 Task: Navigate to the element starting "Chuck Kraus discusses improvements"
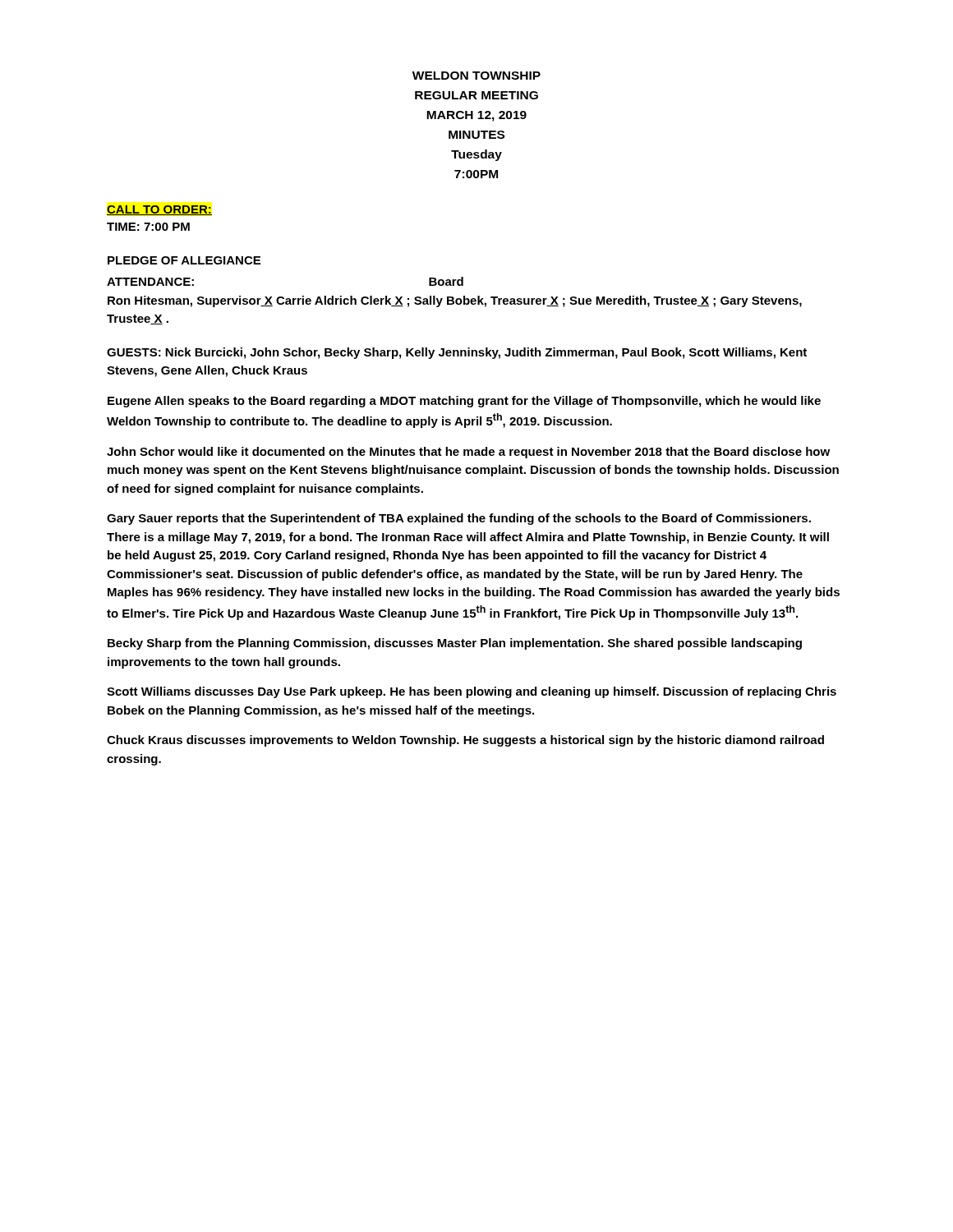point(466,749)
